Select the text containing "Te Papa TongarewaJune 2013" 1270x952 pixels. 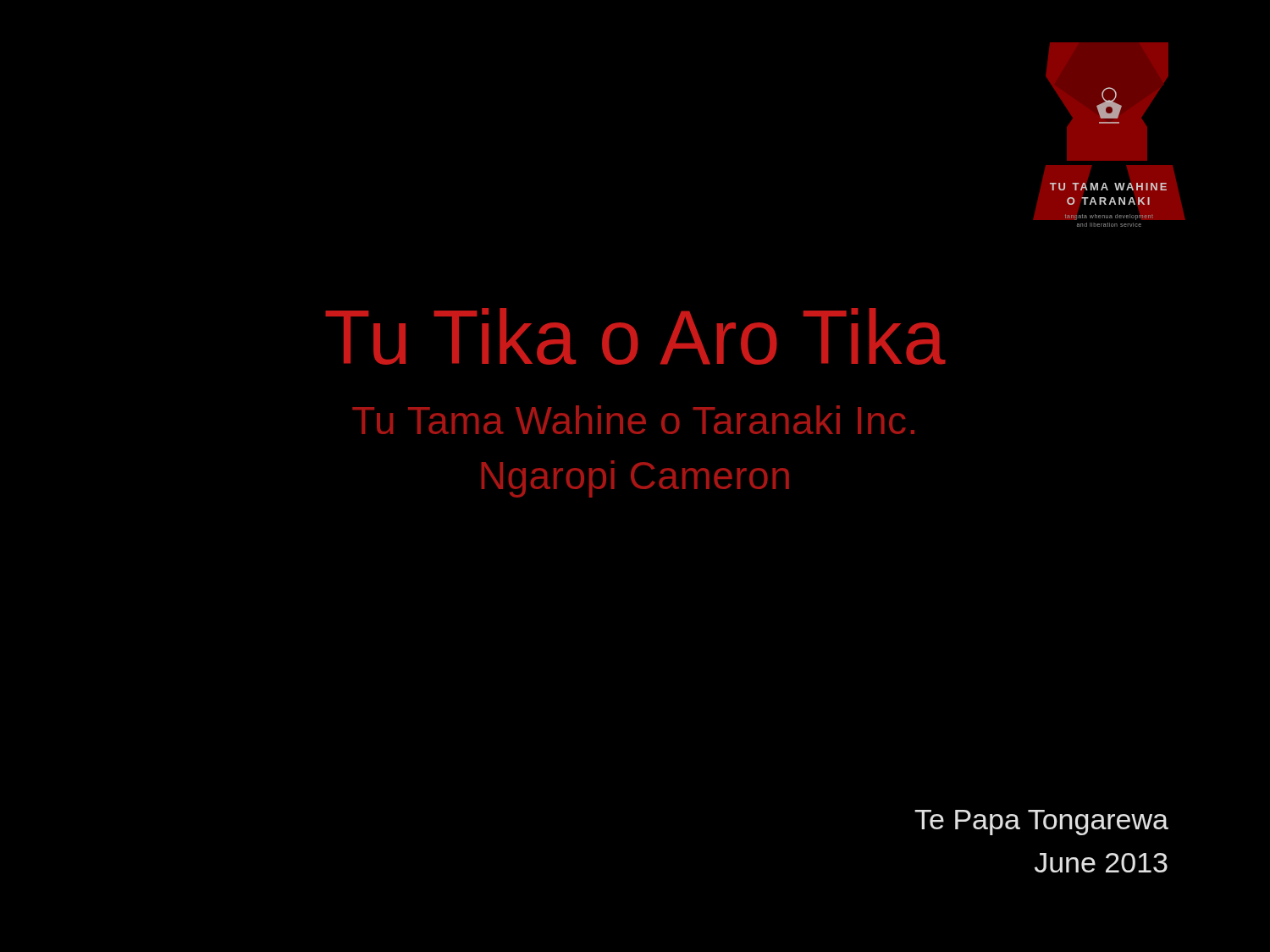pyautogui.click(x=1041, y=841)
